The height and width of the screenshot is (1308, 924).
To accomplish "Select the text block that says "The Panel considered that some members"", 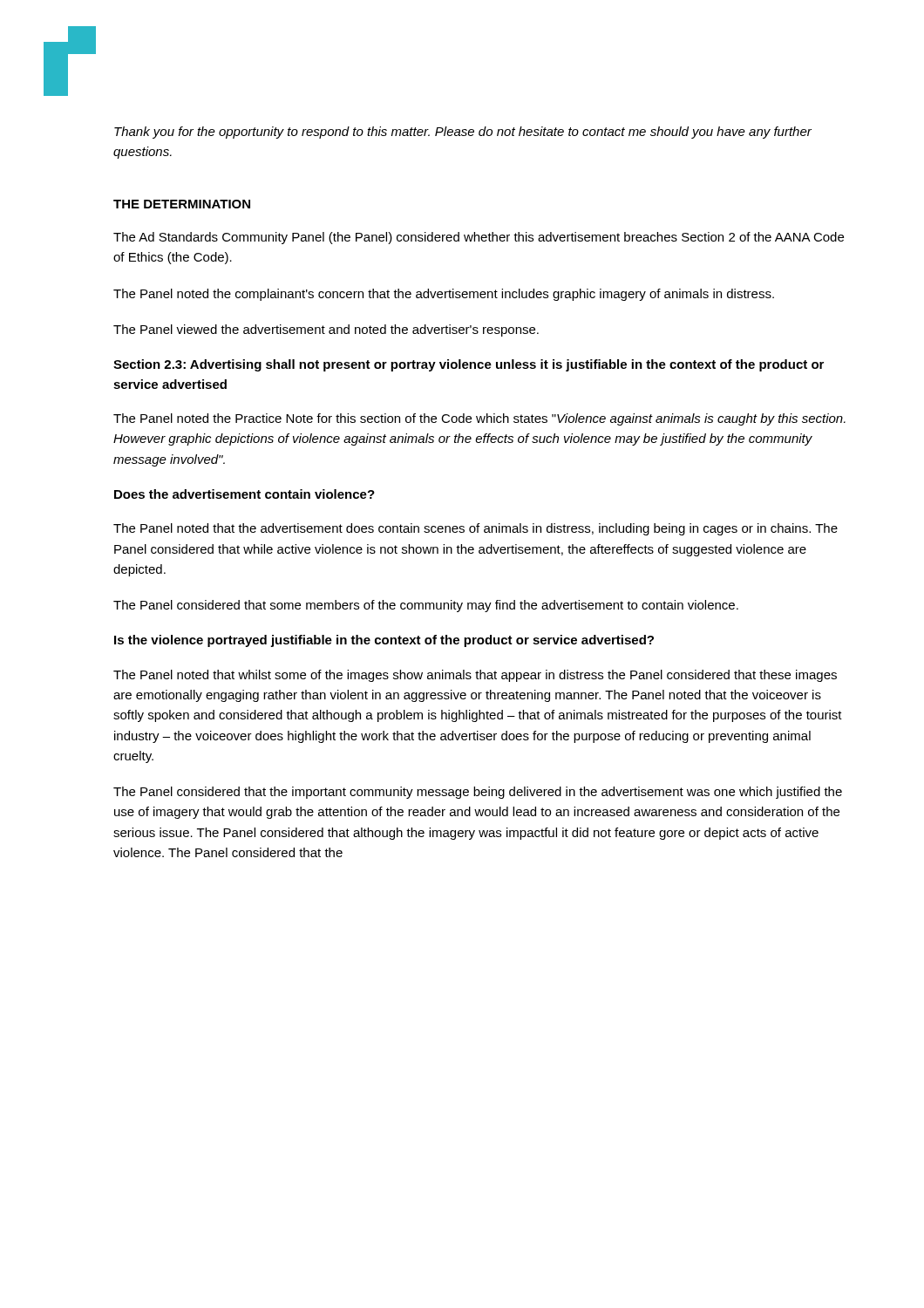I will click(426, 605).
